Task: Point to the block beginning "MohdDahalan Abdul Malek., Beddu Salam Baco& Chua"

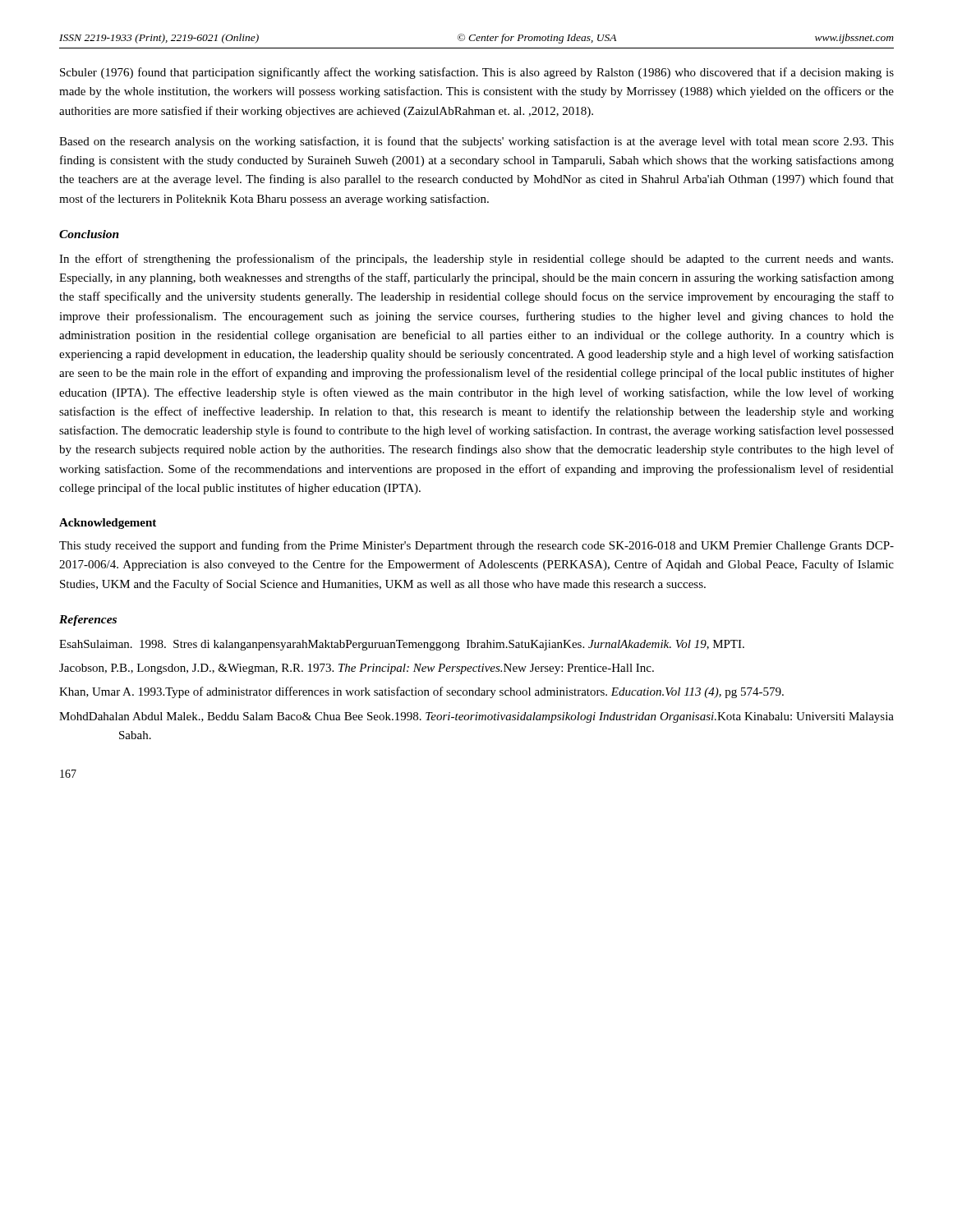Action: pyautogui.click(x=476, y=725)
